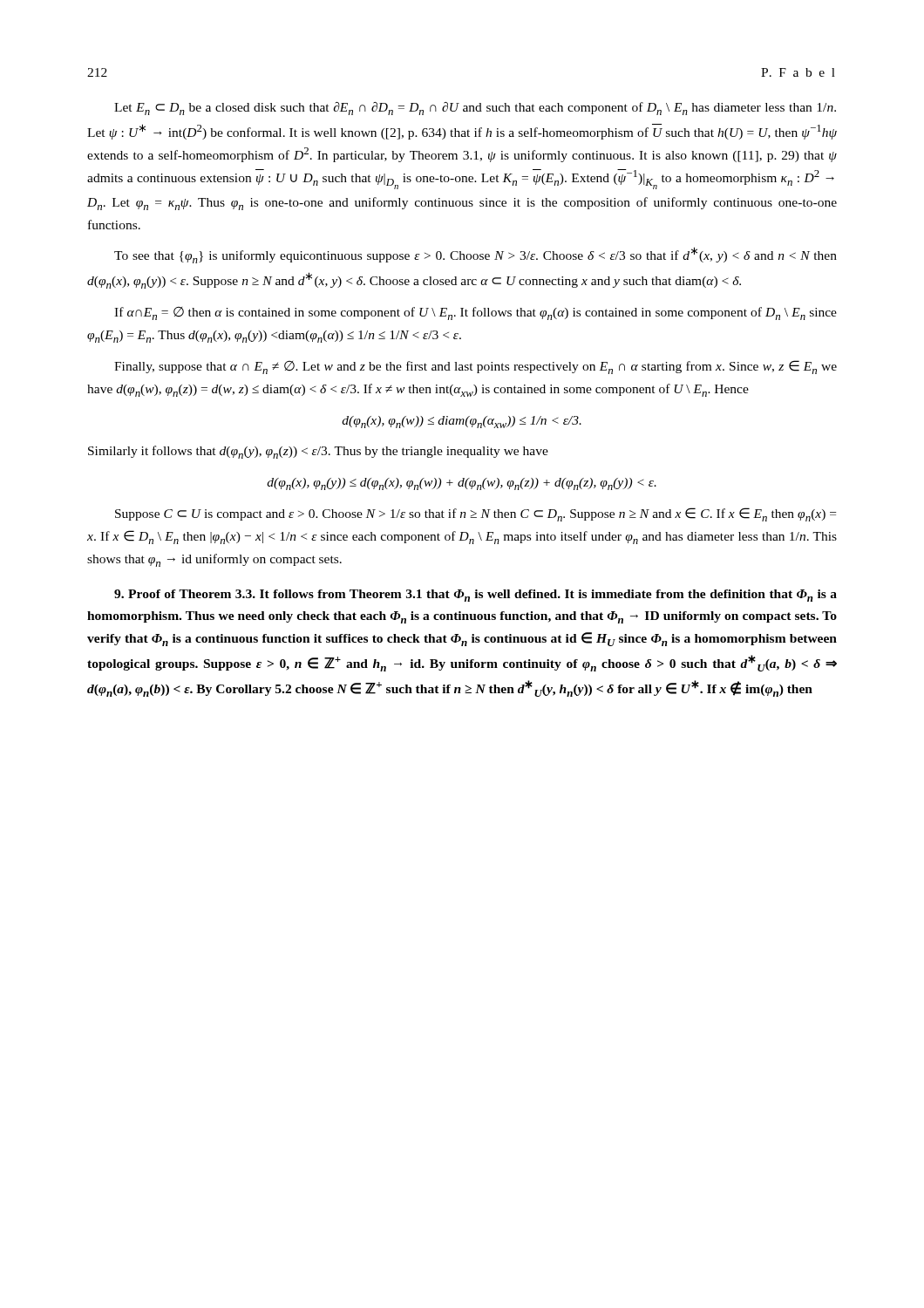Find the section header on this page that starts "9. Proof of Theorem 3.3. It follows"
Image resolution: width=924 pixels, height=1308 pixels.
click(462, 643)
